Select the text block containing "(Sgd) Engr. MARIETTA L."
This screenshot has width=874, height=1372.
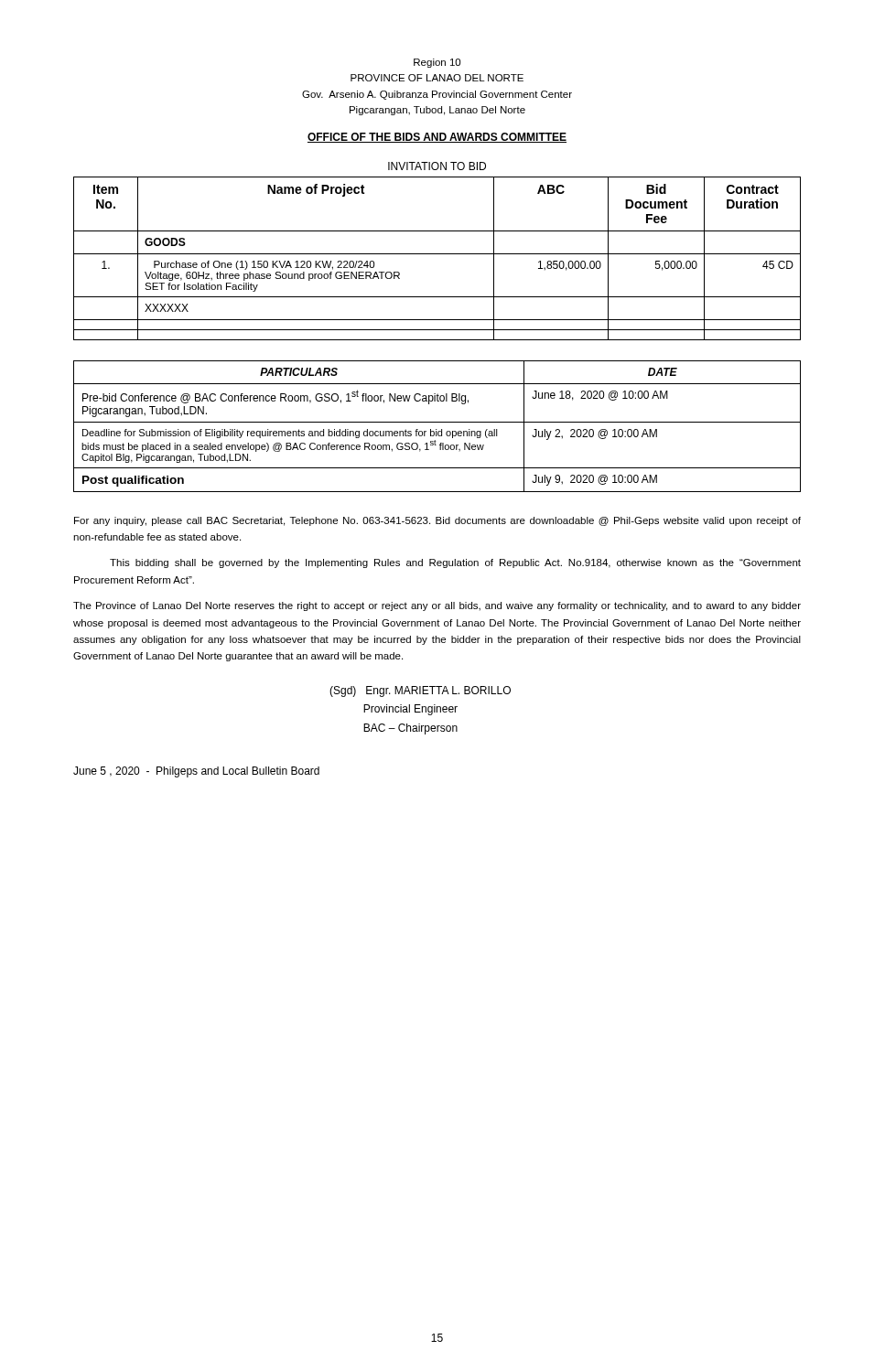tap(420, 709)
